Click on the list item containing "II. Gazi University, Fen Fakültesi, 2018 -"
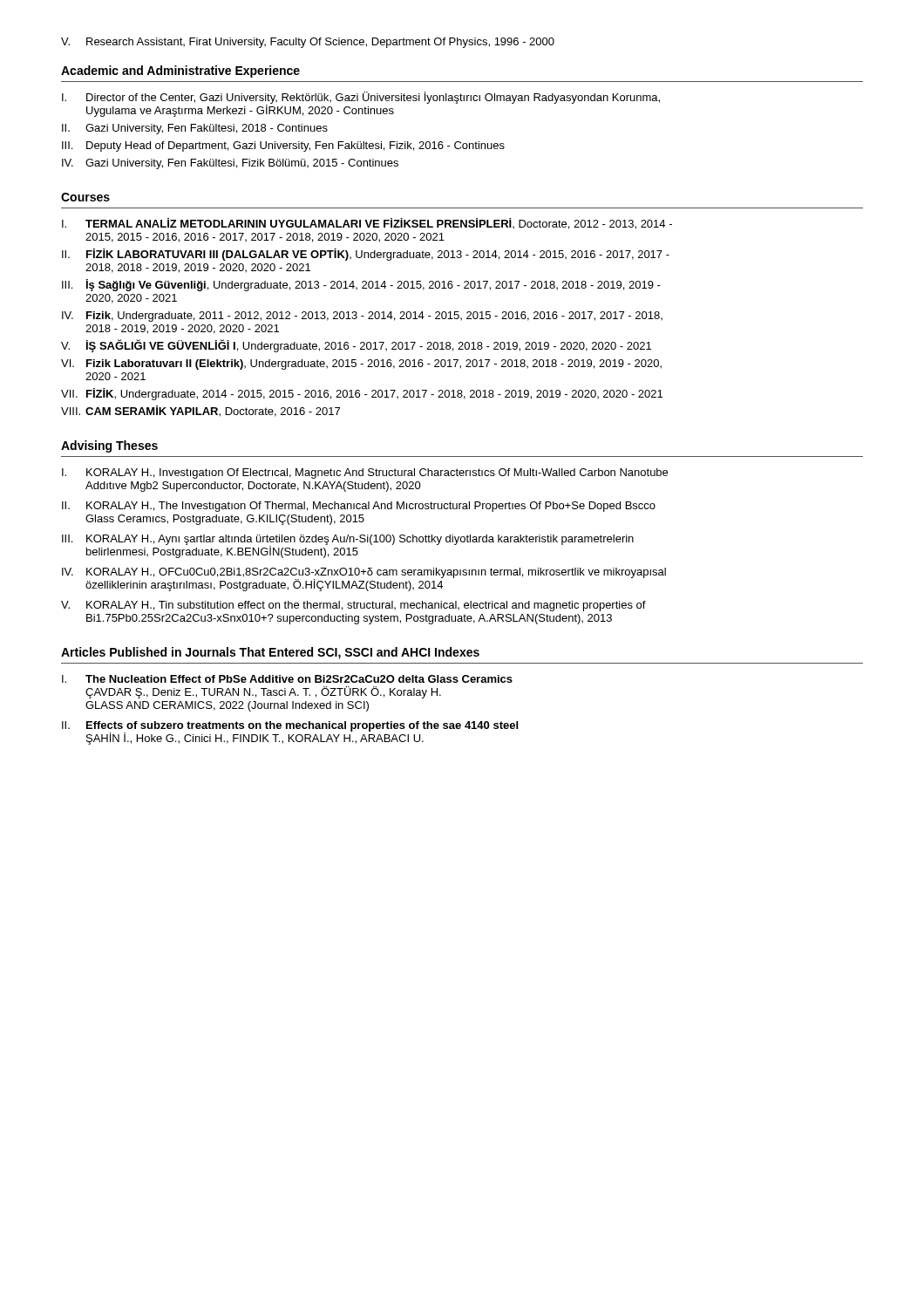The height and width of the screenshot is (1308, 924). tap(194, 128)
